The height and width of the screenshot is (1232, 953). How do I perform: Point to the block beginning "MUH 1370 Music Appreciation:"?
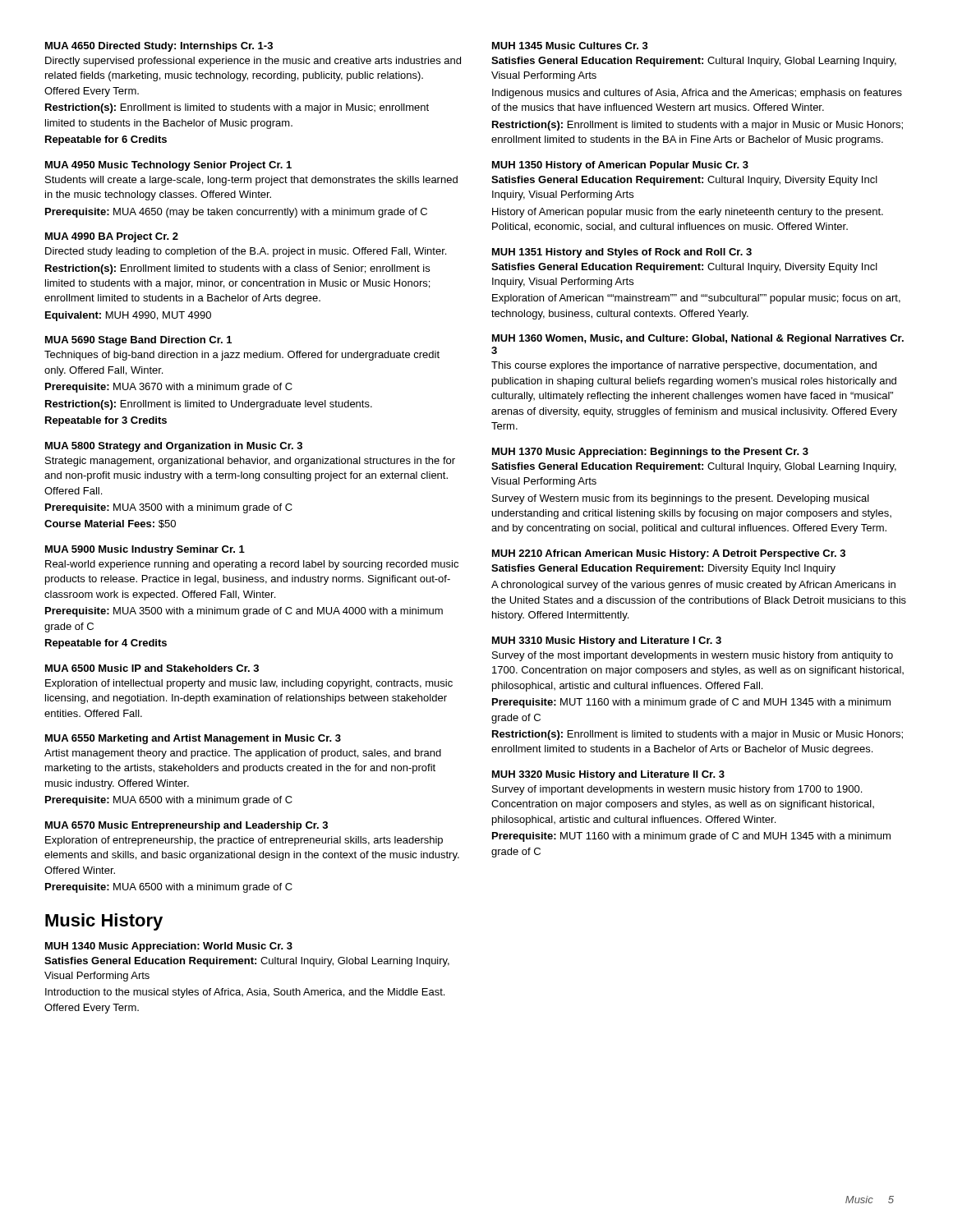click(700, 491)
